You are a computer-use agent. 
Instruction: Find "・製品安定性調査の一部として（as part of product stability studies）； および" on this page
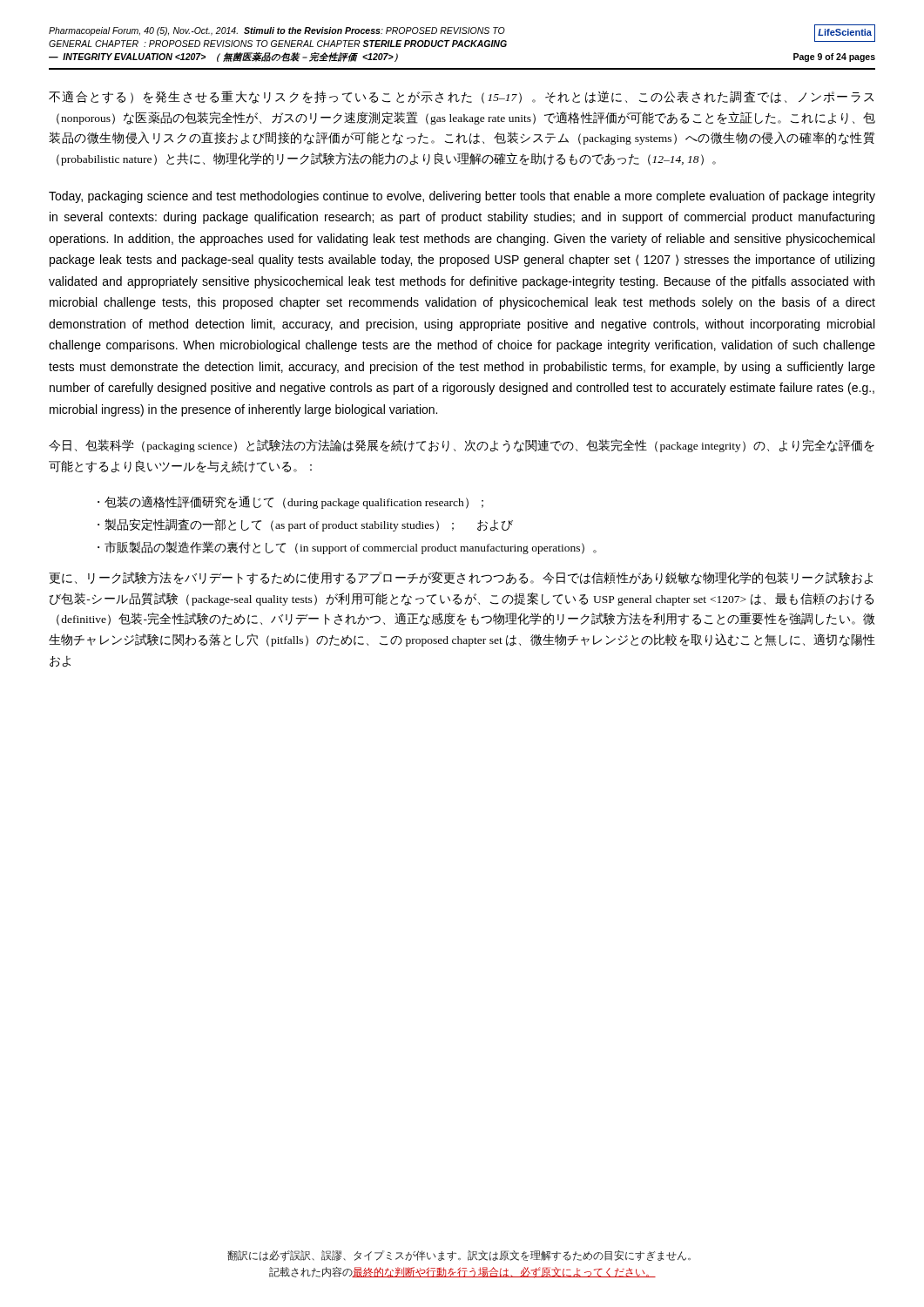[x=303, y=525]
